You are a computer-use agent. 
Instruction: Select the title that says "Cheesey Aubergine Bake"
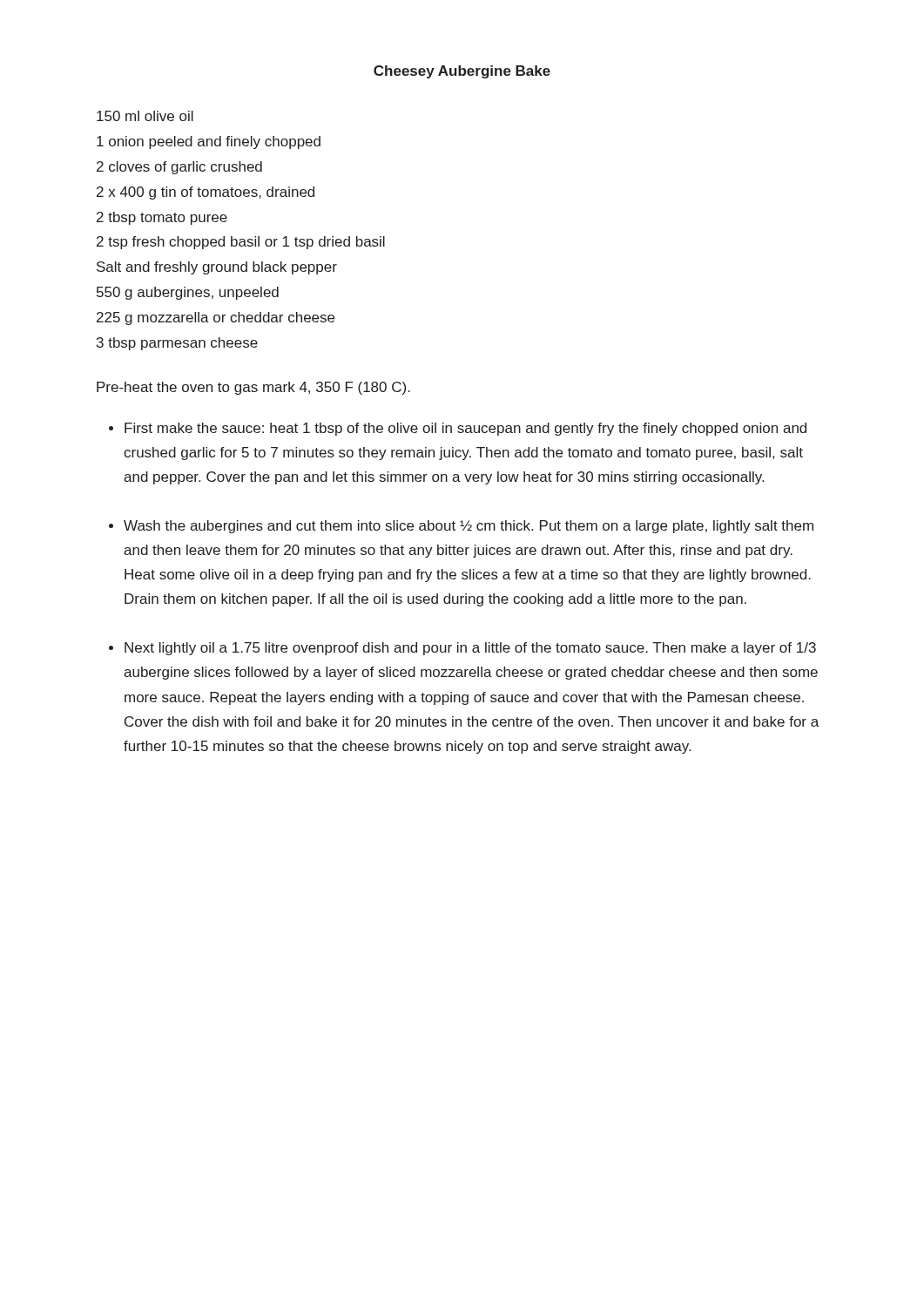pos(462,71)
